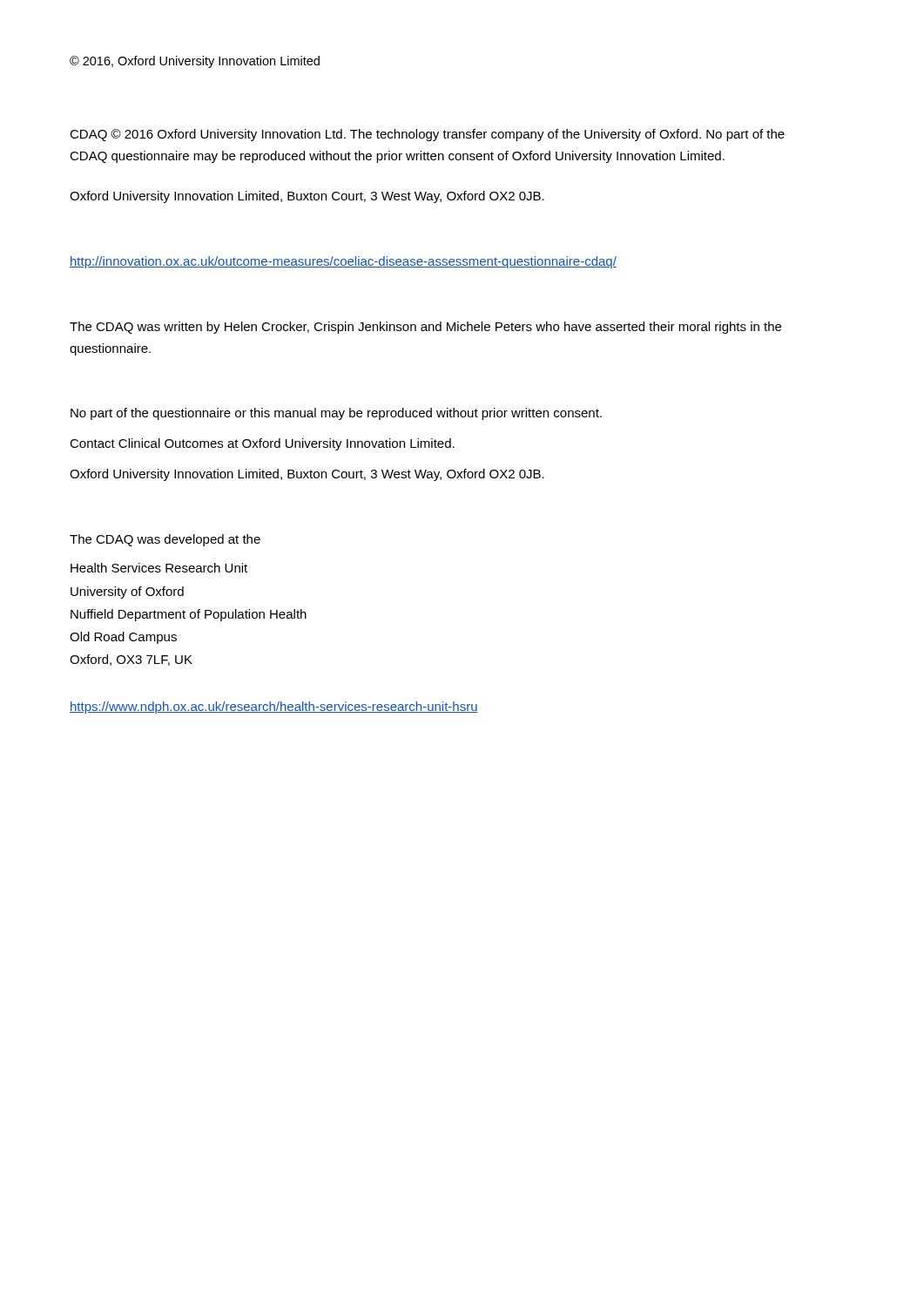Click on the text containing "The CDAQ was developed at the"
The height and width of the screenshot is (1307, 924).
coord(165,538)
